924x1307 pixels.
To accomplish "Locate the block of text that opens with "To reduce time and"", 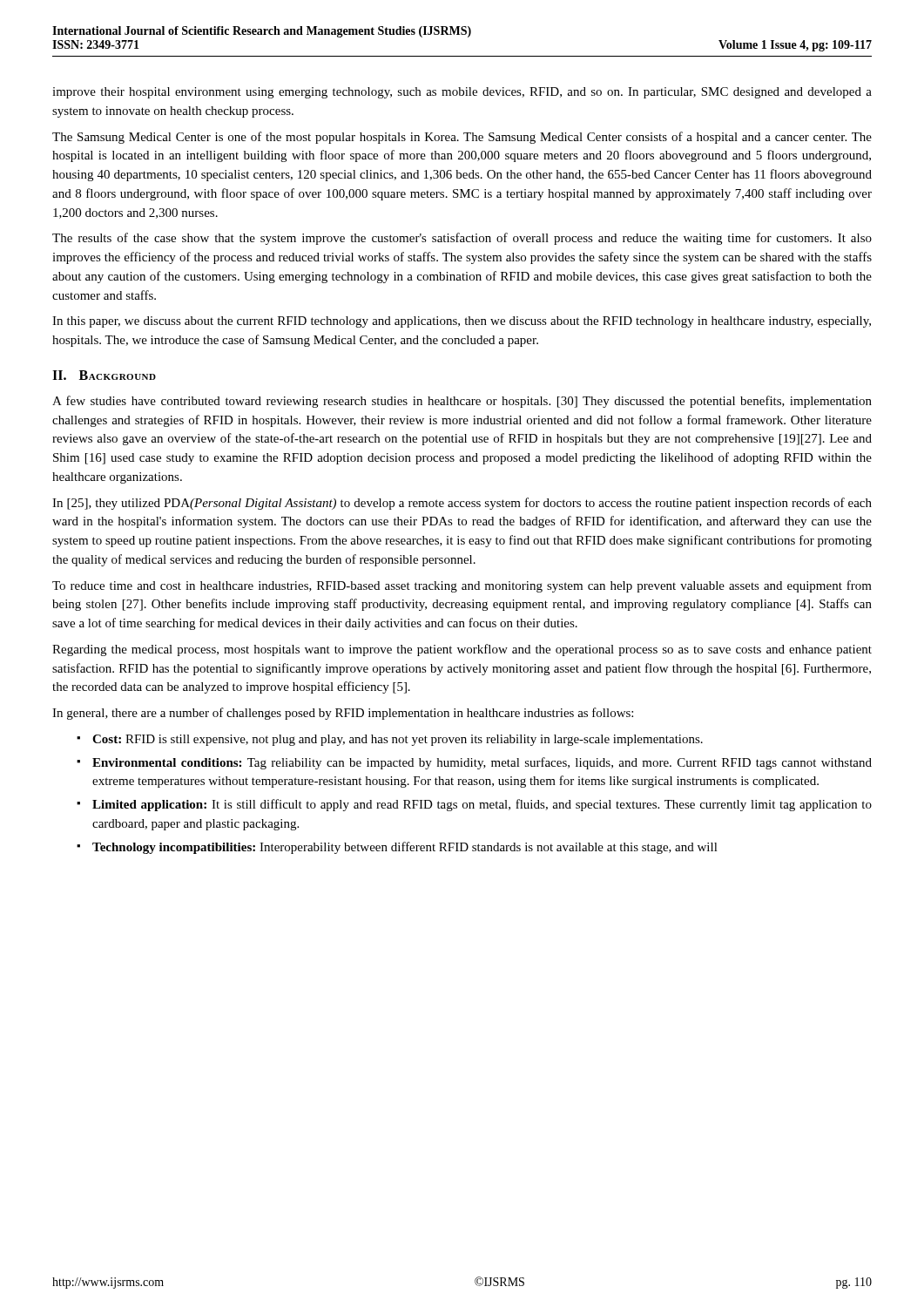I will 462,605.
